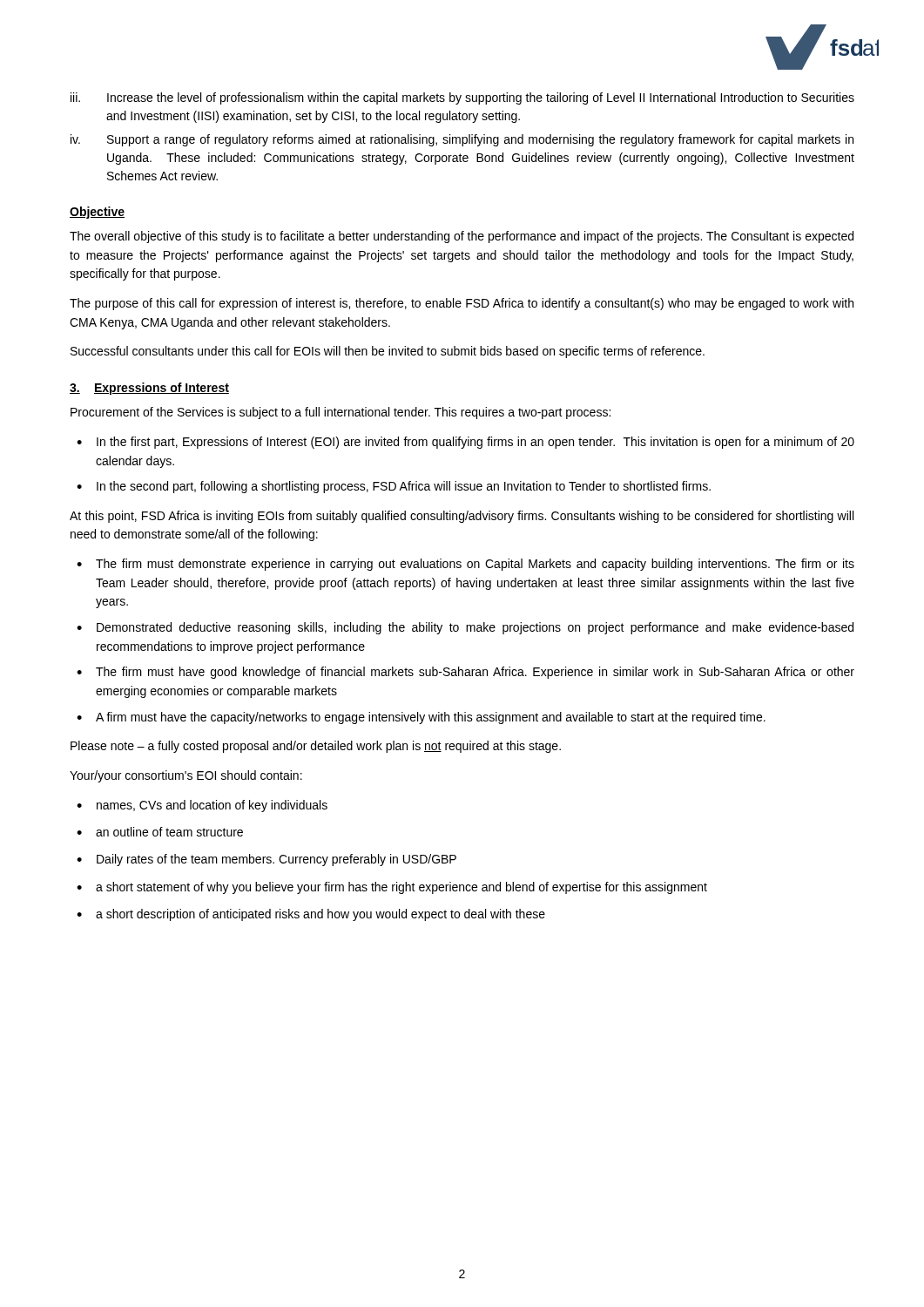Navigate to the region starting "• Daily rates of the"

click(x=465, y=861)
